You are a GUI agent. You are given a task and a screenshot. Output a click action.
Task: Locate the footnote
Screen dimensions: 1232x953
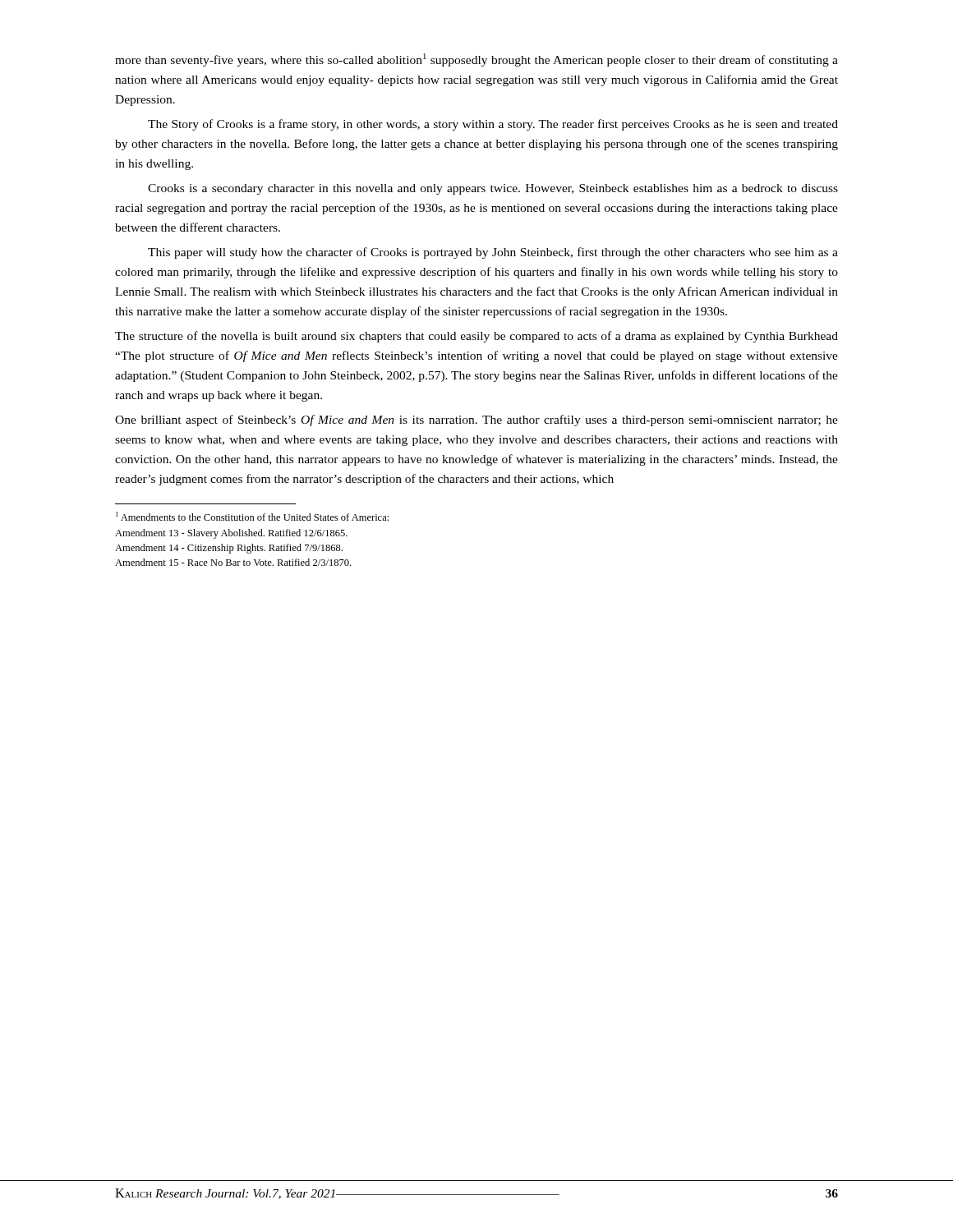[x=252, y=539]
